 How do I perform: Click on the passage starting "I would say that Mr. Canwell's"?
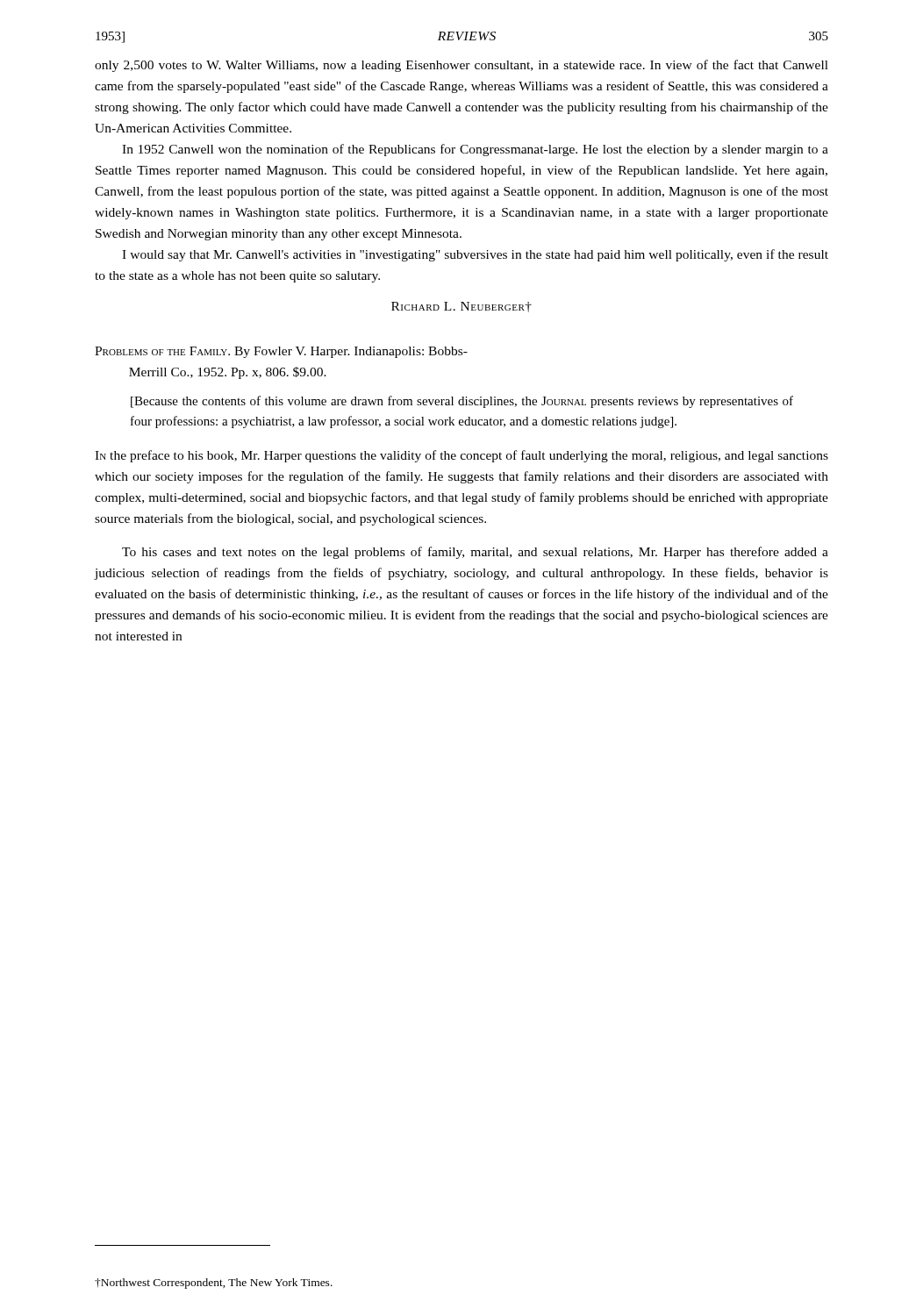coord(462,265)
